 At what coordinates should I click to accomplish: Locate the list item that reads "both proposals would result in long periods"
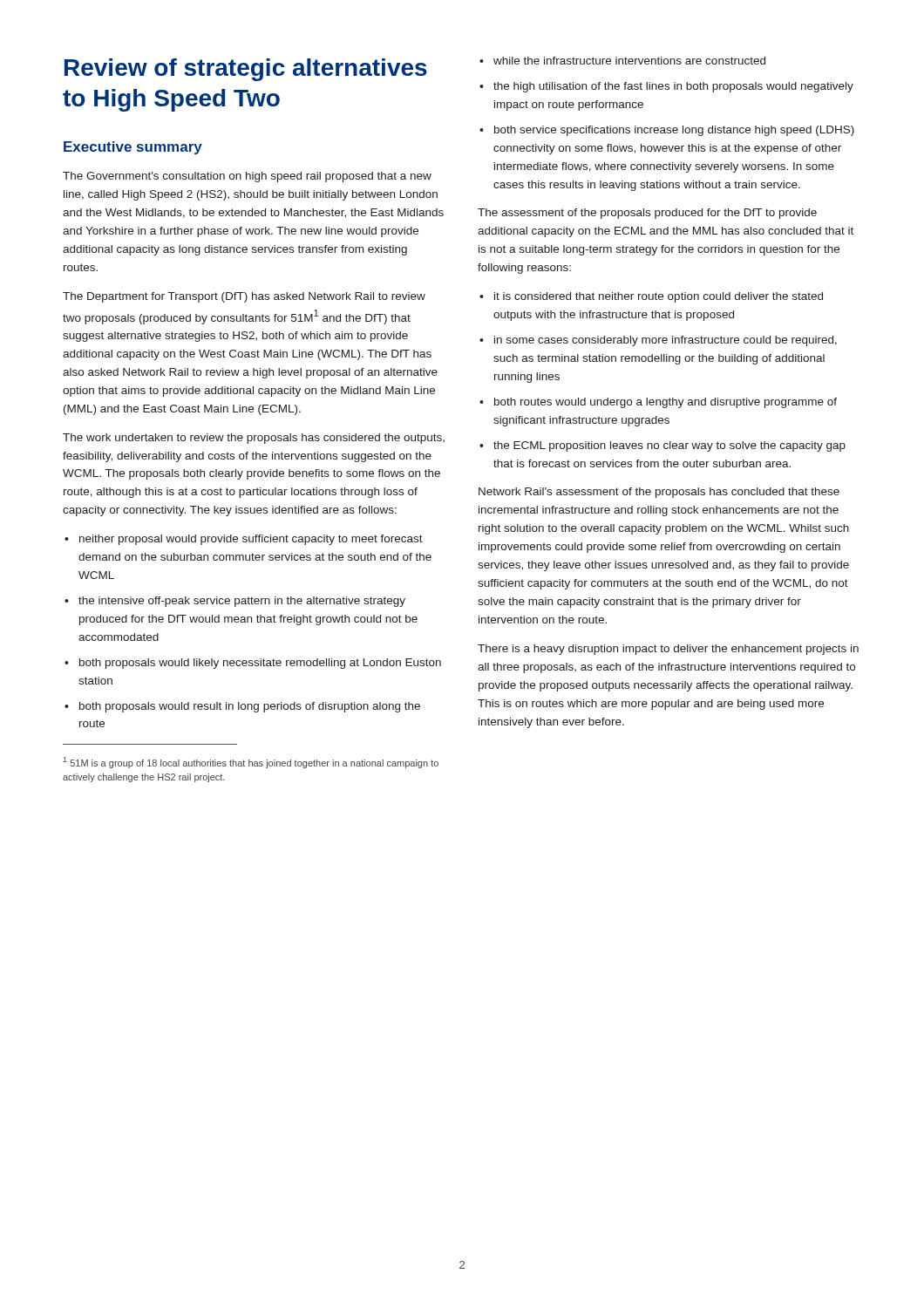[x=255, y=715]
